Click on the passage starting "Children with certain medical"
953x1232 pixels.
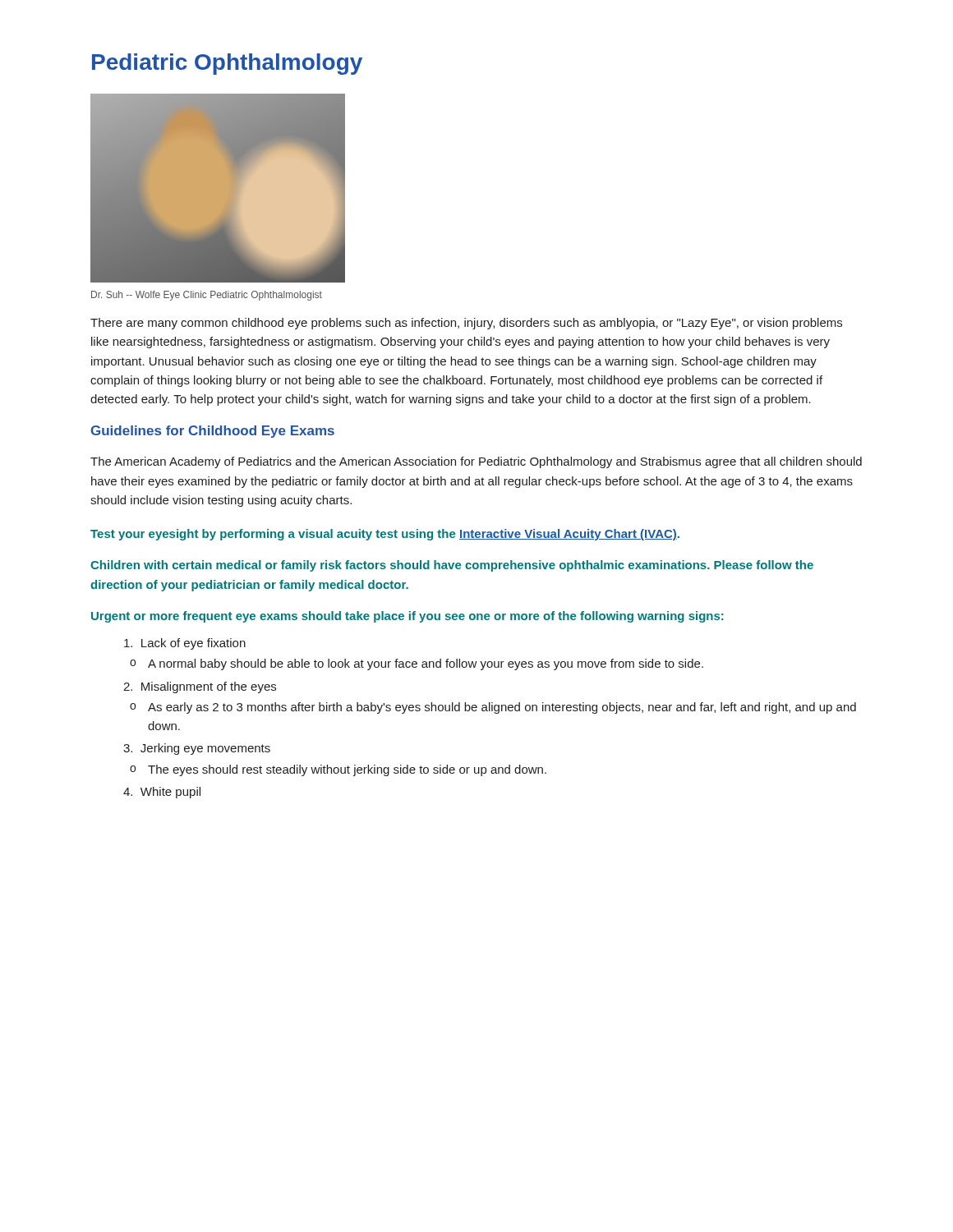476,574
